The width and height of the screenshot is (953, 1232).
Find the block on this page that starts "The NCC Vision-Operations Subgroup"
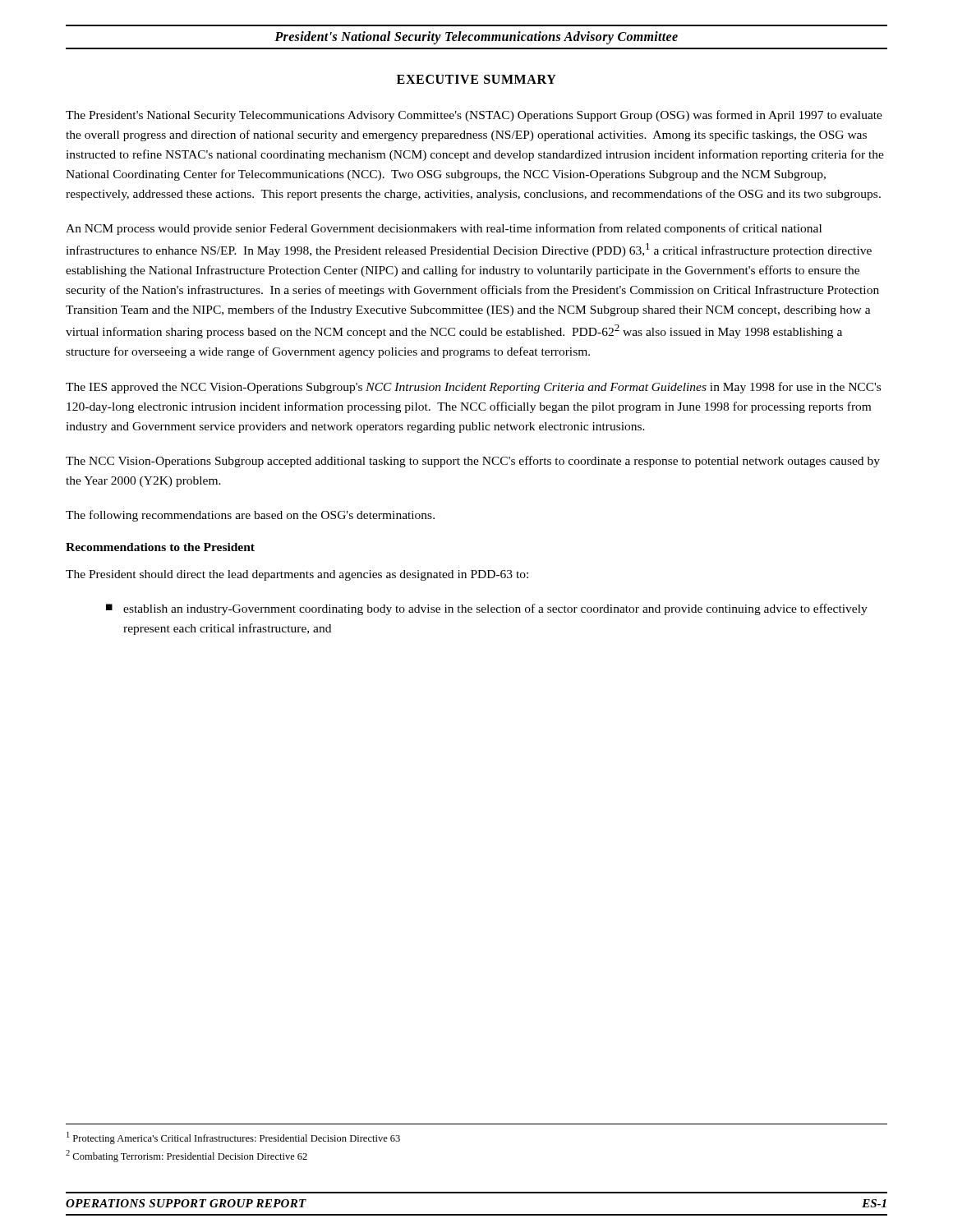[x=473, y=470]
